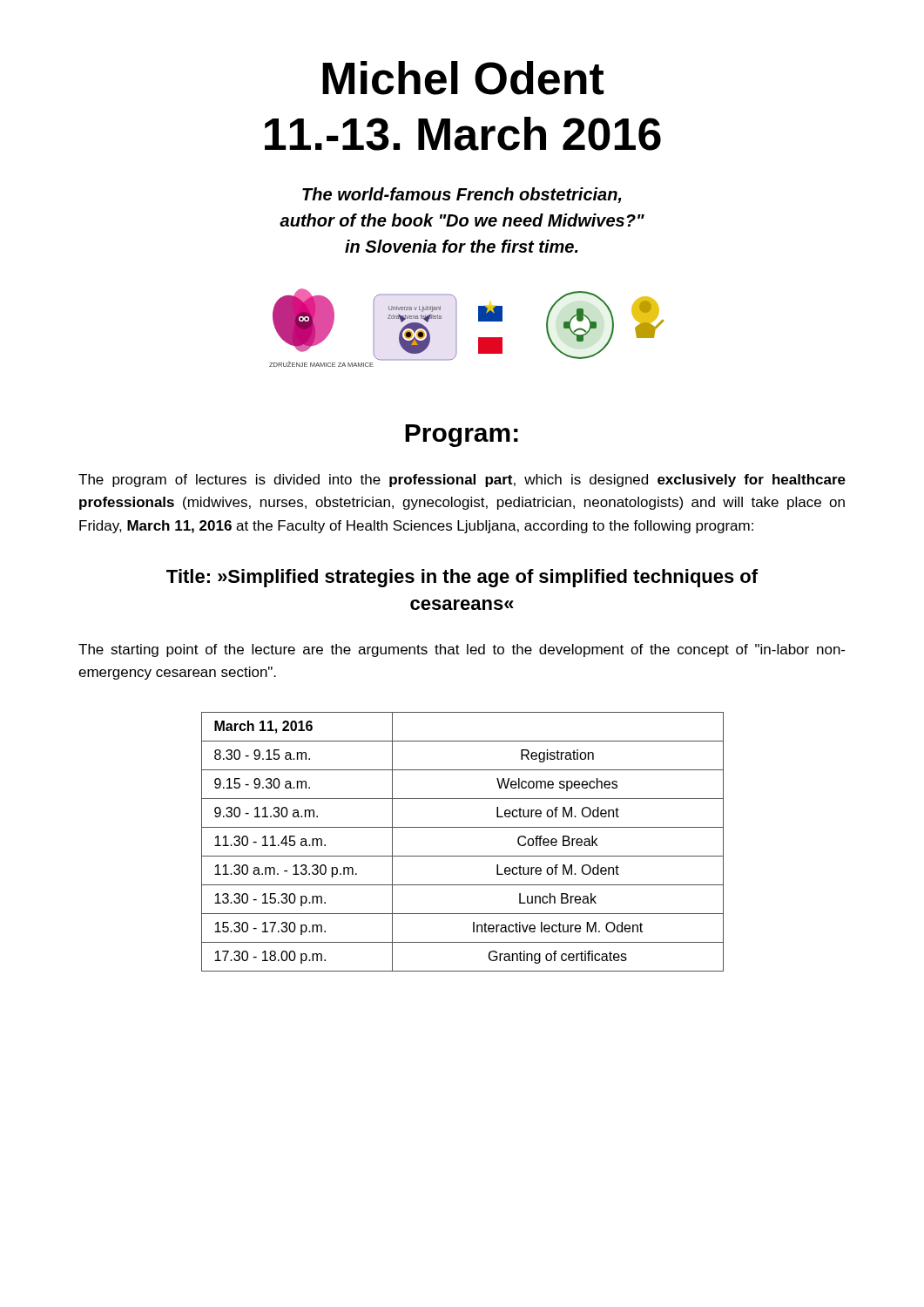
Task: Click on the element starting "Title: »Simplified strategies in the"
Action: [462, 590]
